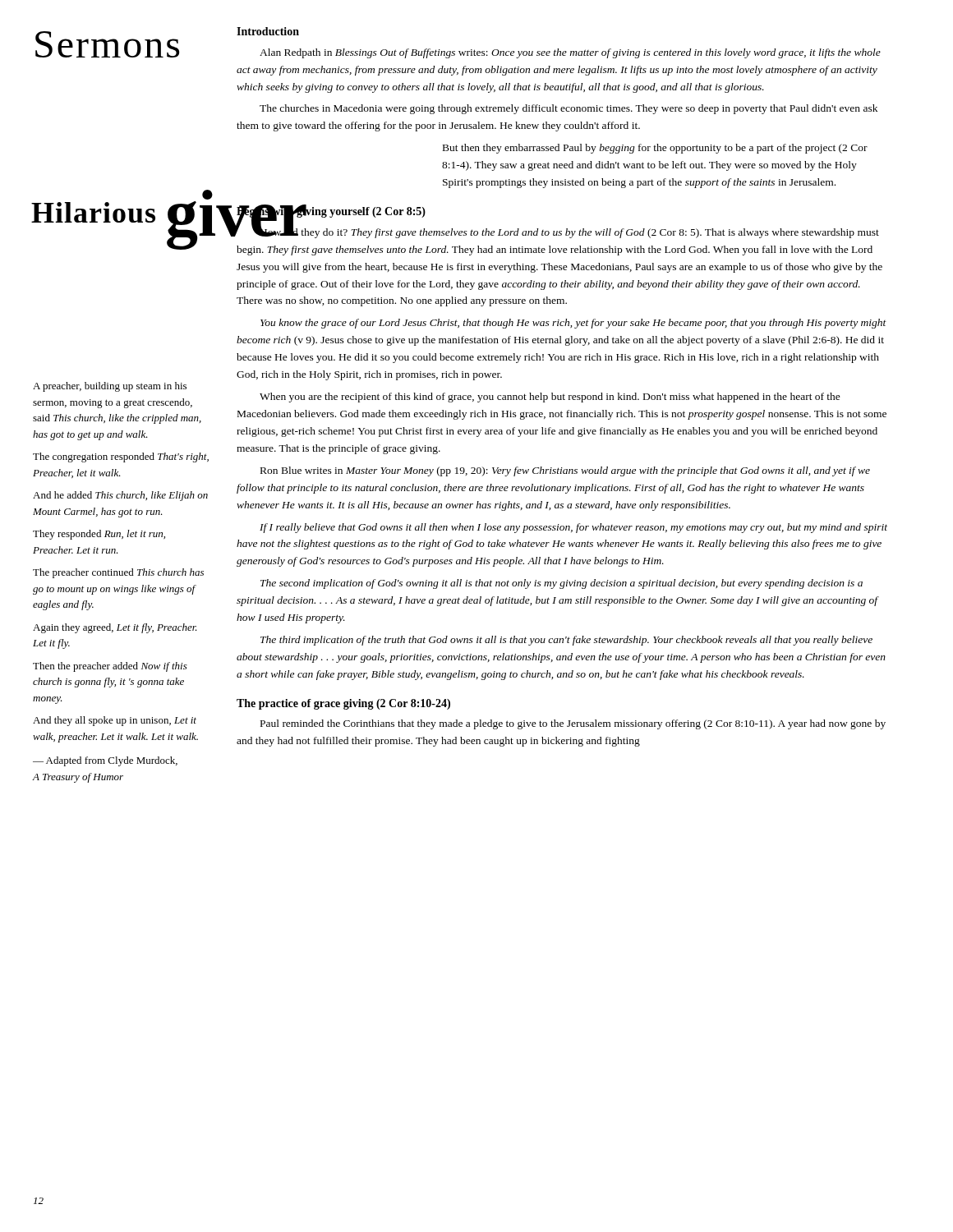Locate the list item containing "Then the preacher"
The image size is (953, 1232).
(x=110, y=681)
